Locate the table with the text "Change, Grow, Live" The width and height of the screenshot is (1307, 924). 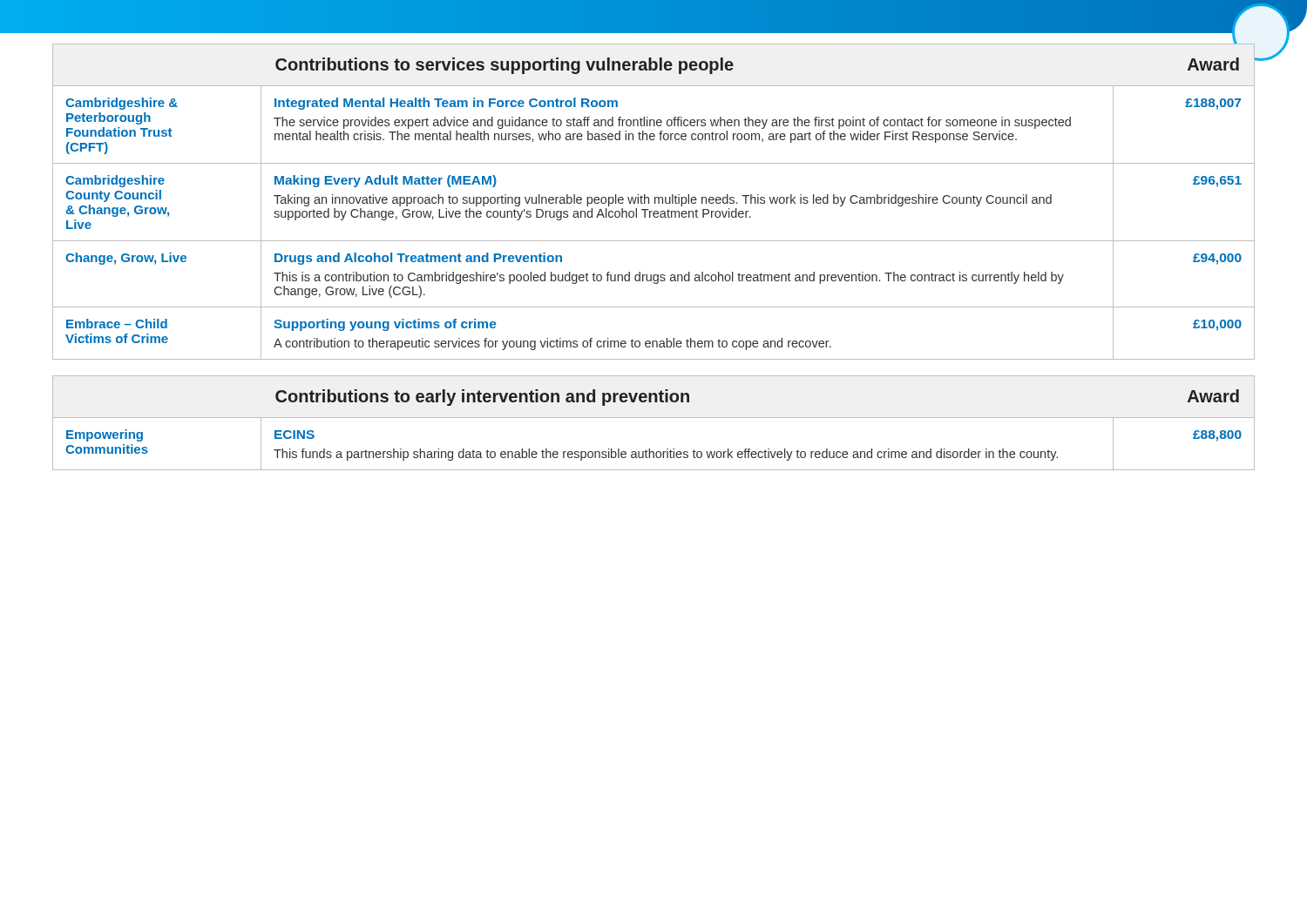tap(654, 257)
